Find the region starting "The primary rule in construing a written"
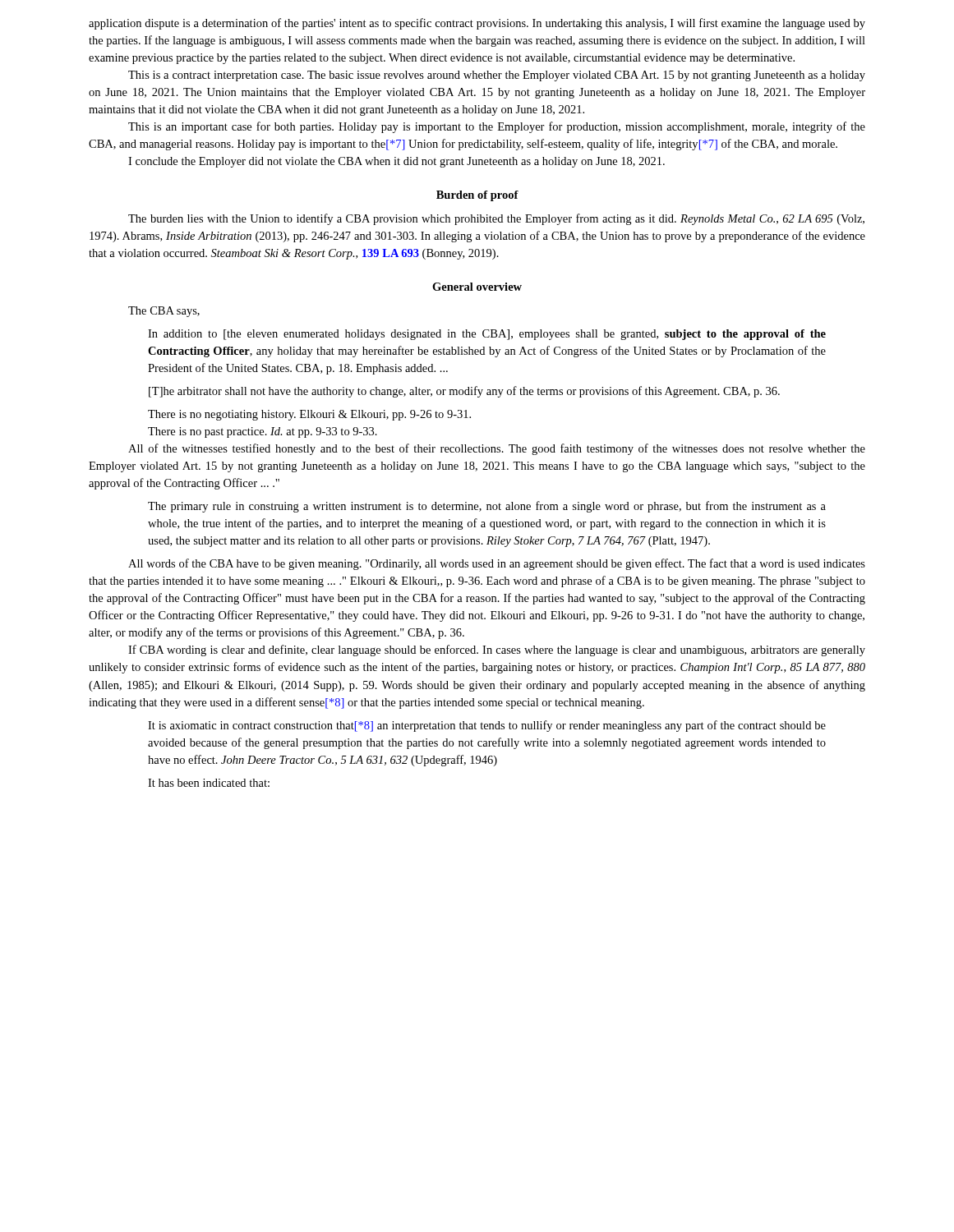This screenshot has height=1232, width=954. (x=487, y=524)
